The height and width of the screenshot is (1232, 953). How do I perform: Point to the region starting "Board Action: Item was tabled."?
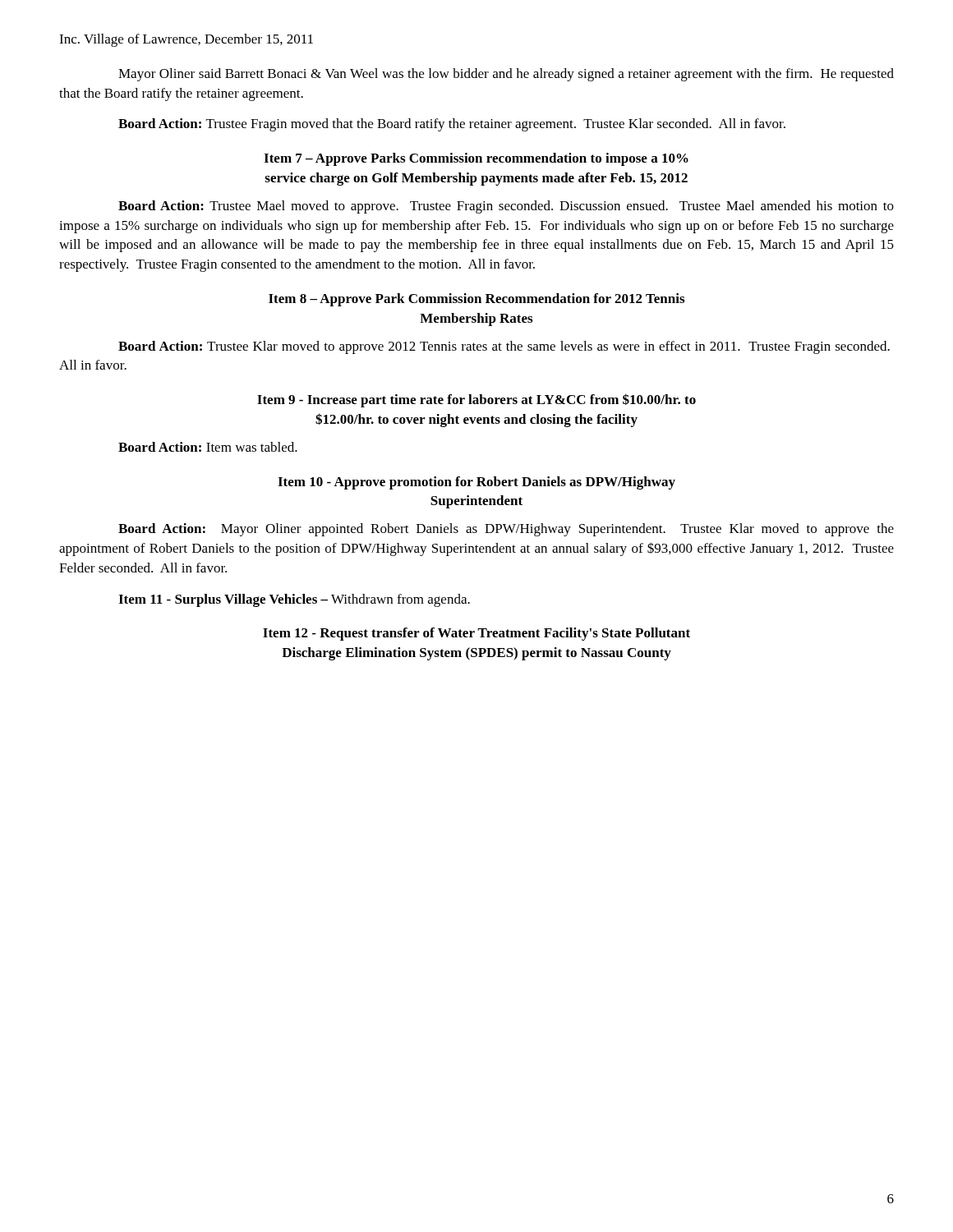[x=208, y=447]
